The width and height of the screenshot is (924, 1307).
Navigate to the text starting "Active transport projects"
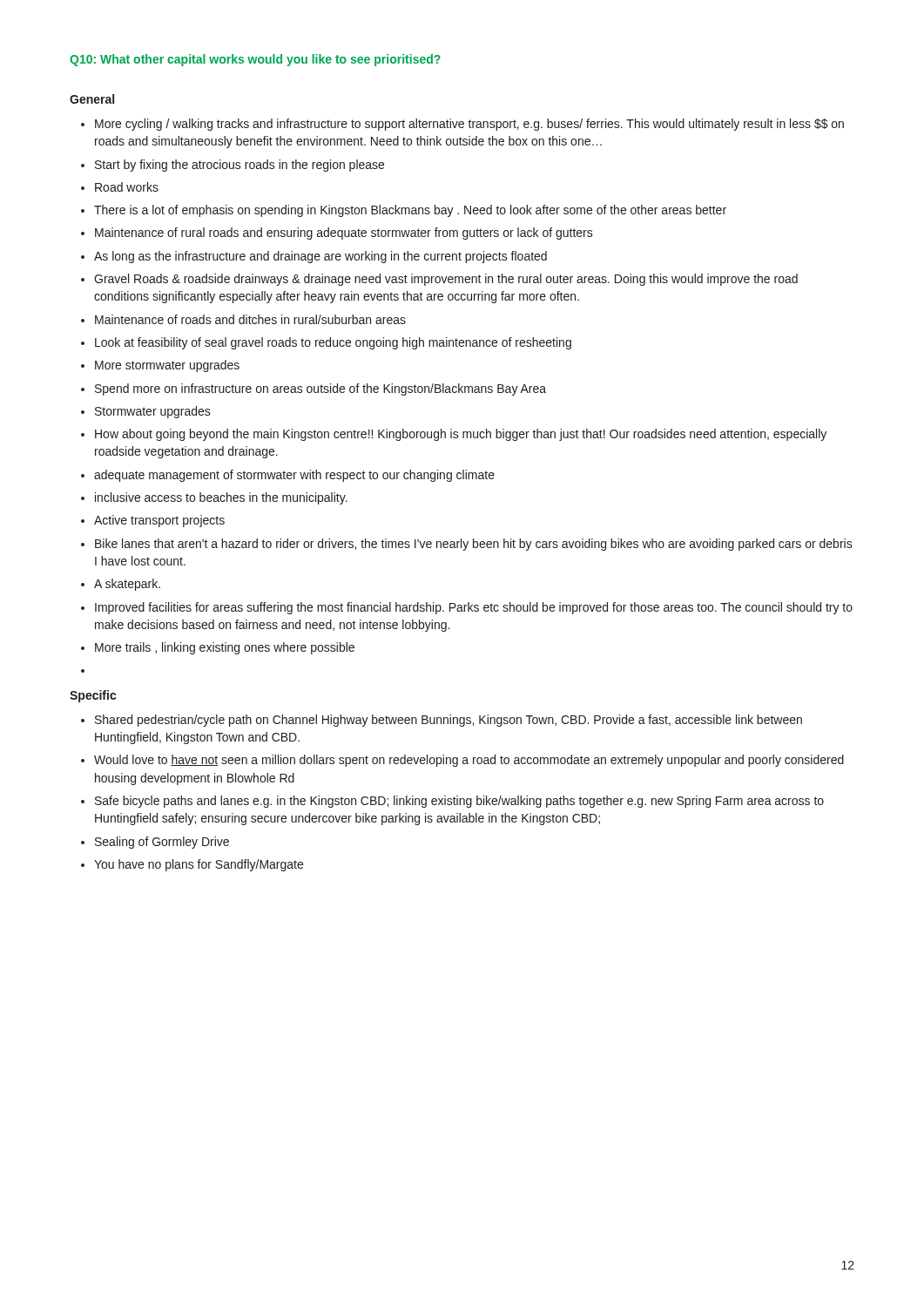pyautogui.click(x=159, y=521)
